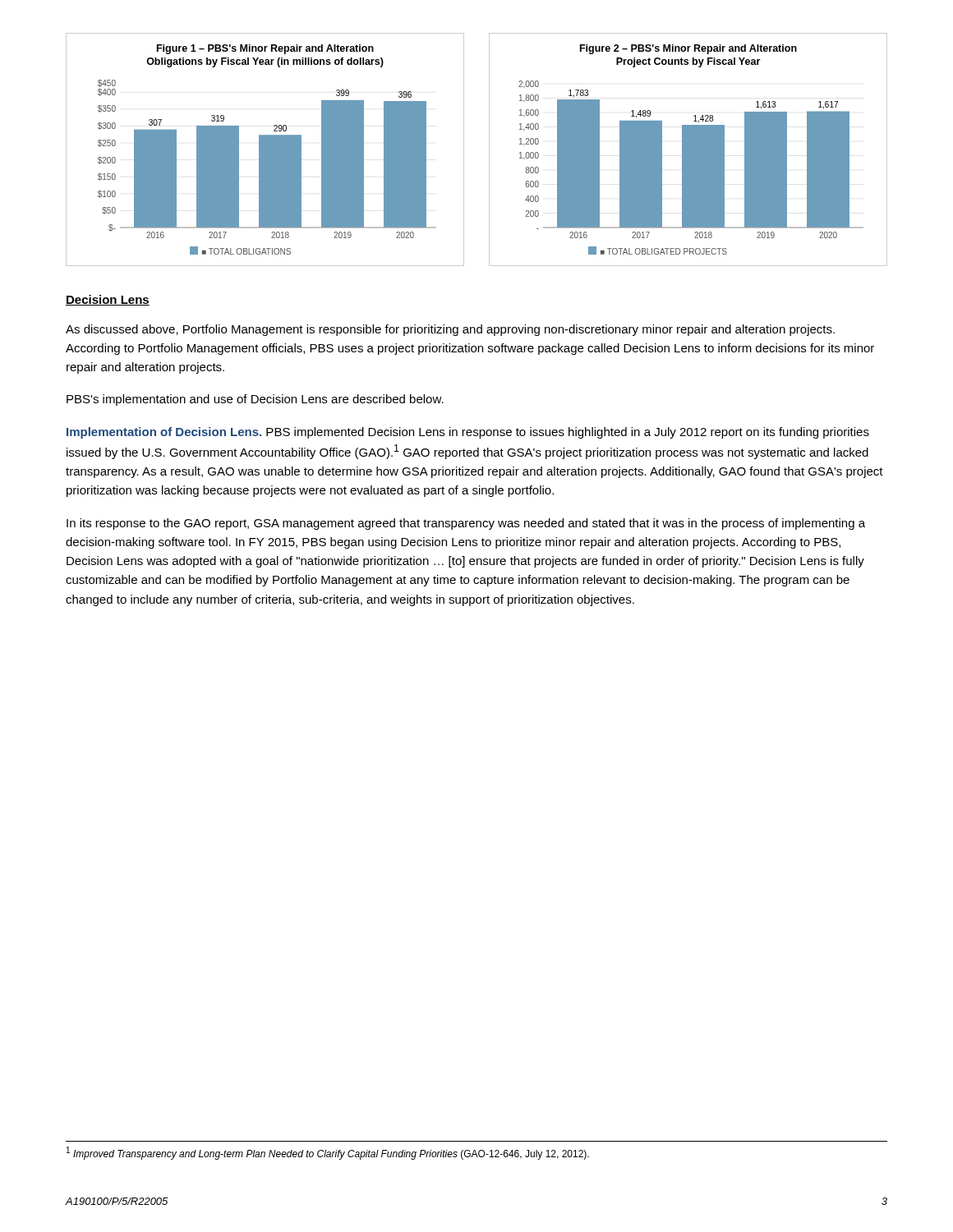Click the passage that begins "In its response"
Viewport: 953px width, 1232px height.
click(465, 561)
